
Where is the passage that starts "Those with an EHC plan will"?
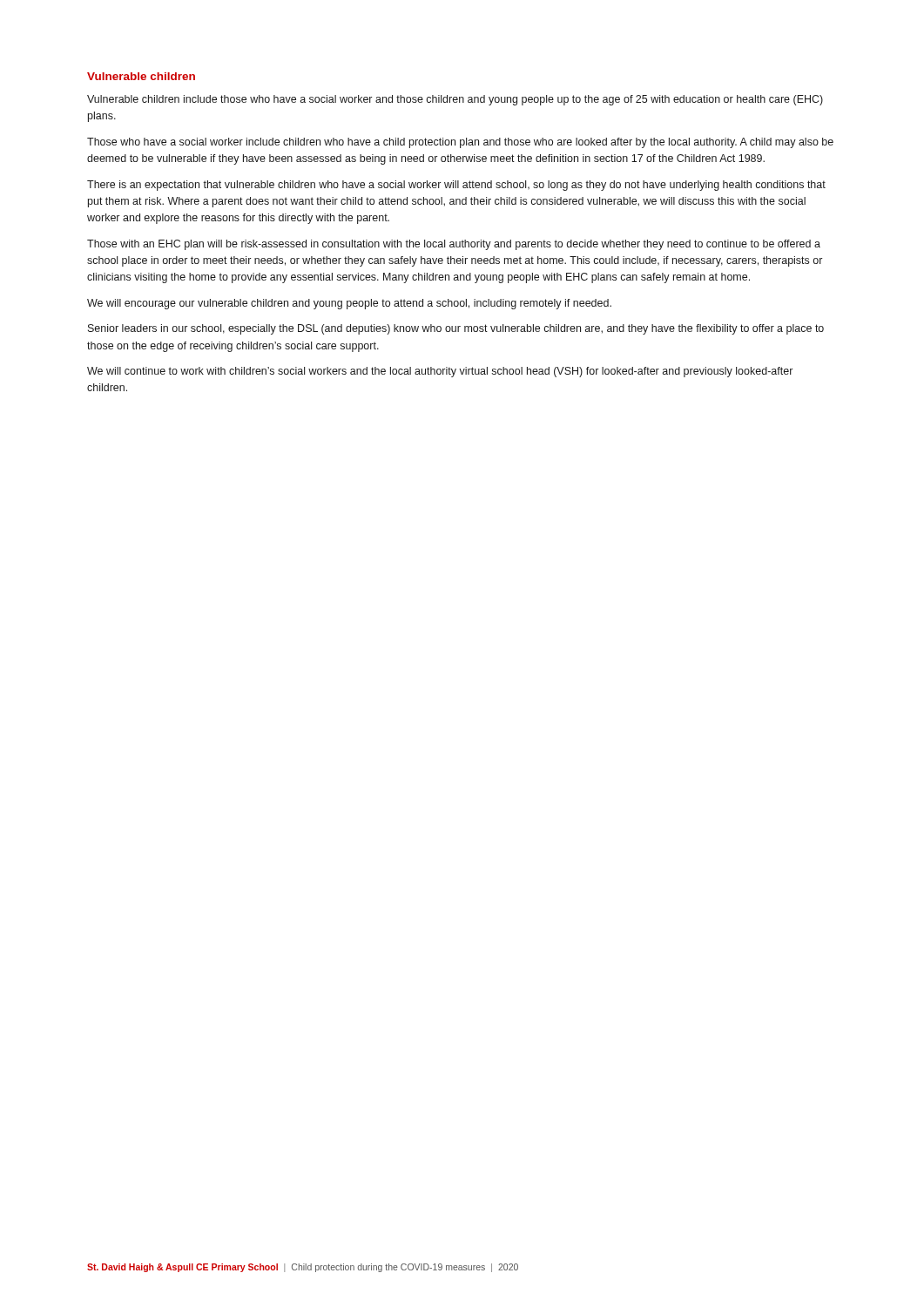pyautogui.click(x=455, y=261)
